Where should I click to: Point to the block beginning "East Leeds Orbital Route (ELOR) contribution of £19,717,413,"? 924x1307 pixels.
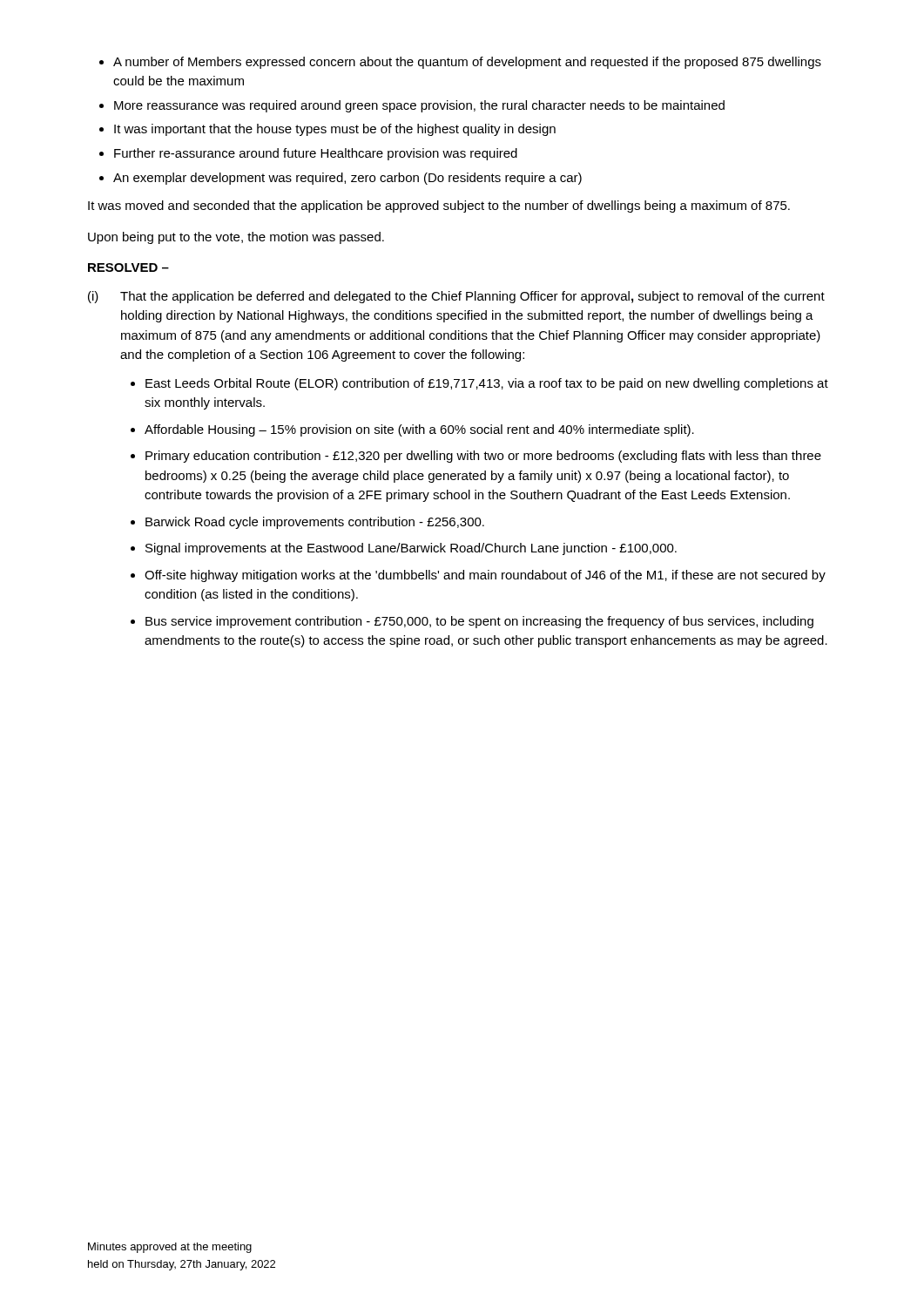(491, 393)
